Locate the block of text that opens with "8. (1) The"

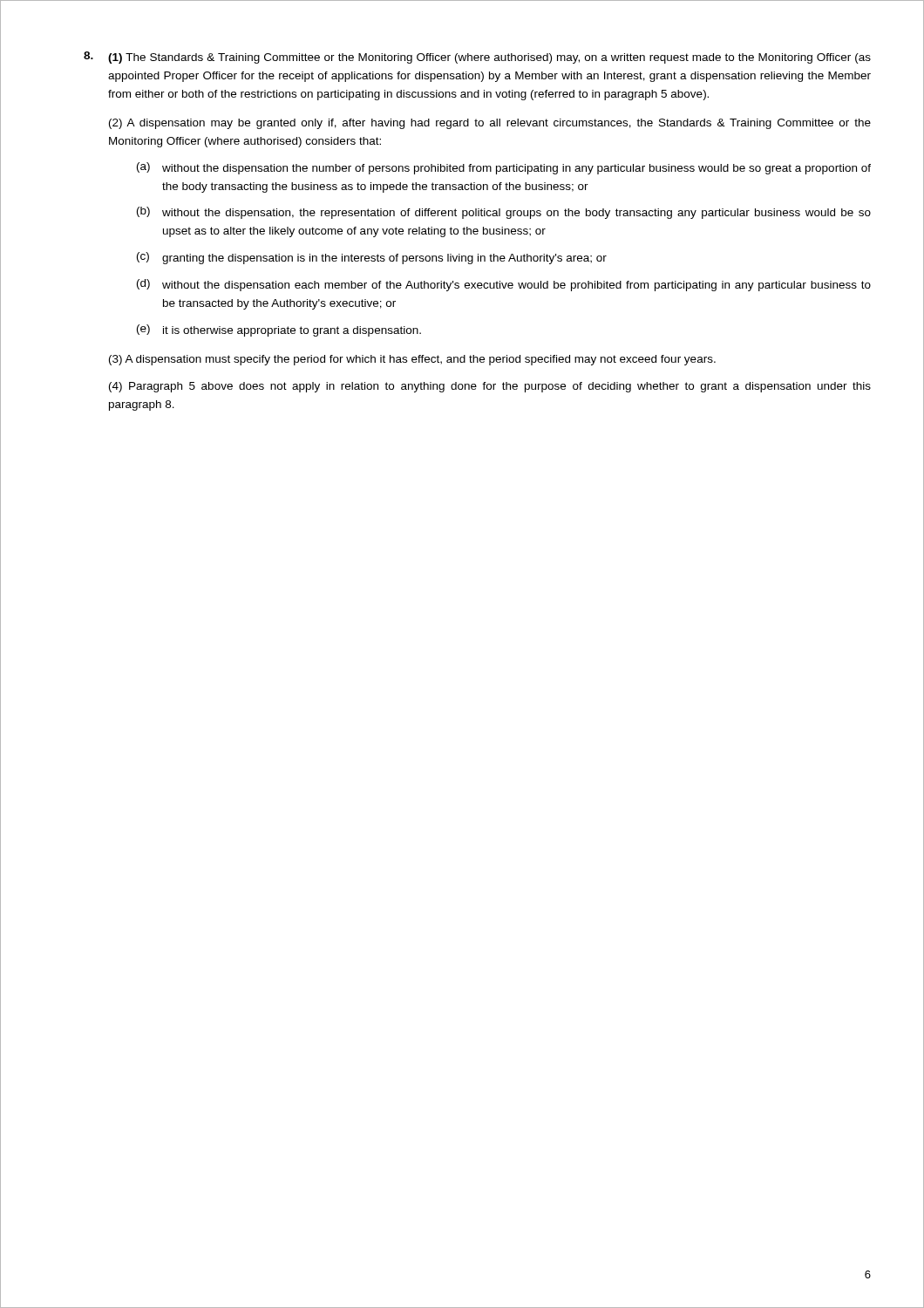(477, 76)
